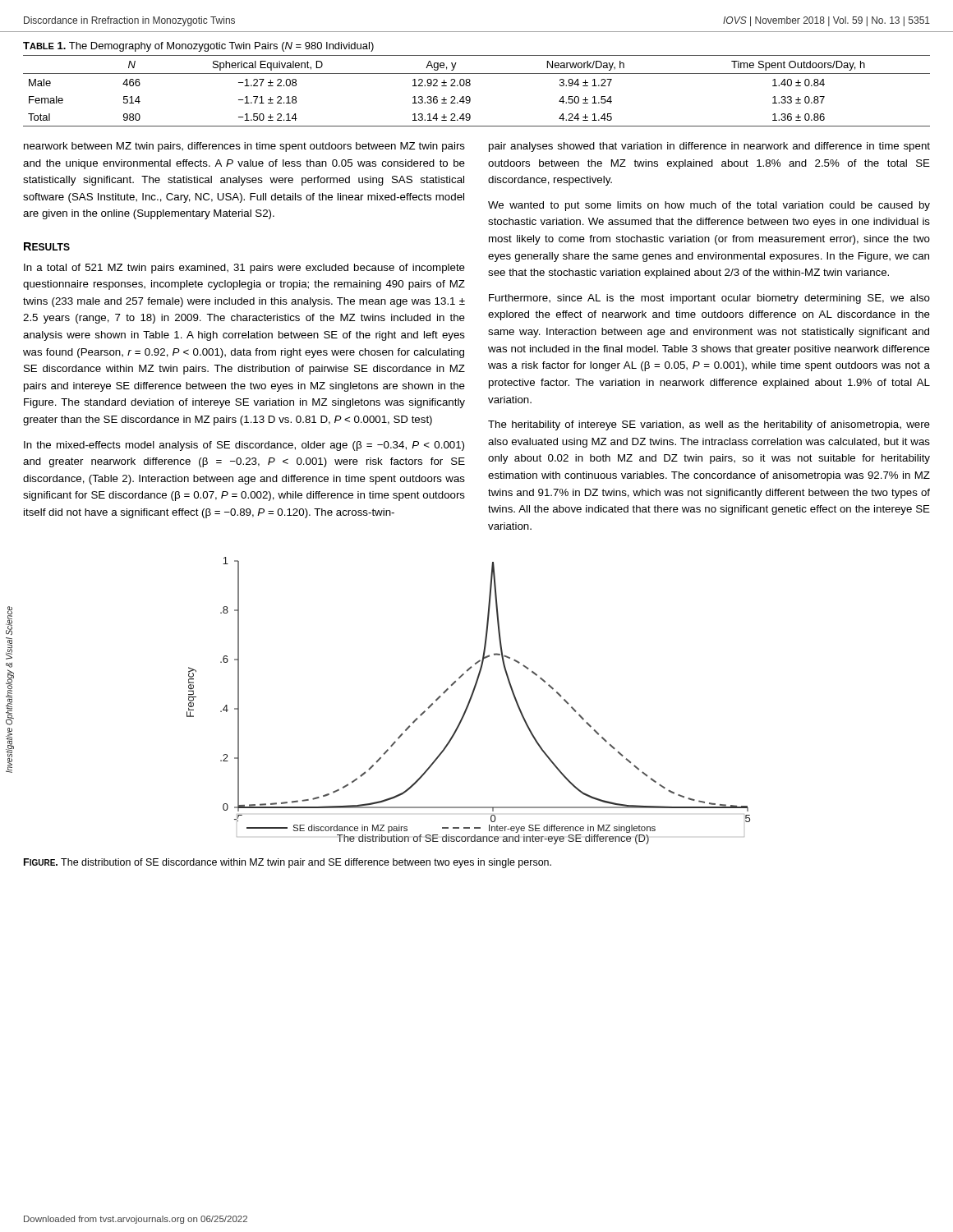Locate the text block containing "Furthermore, since AL is"
953x1232 pixels.
click(x=709, y=348)
